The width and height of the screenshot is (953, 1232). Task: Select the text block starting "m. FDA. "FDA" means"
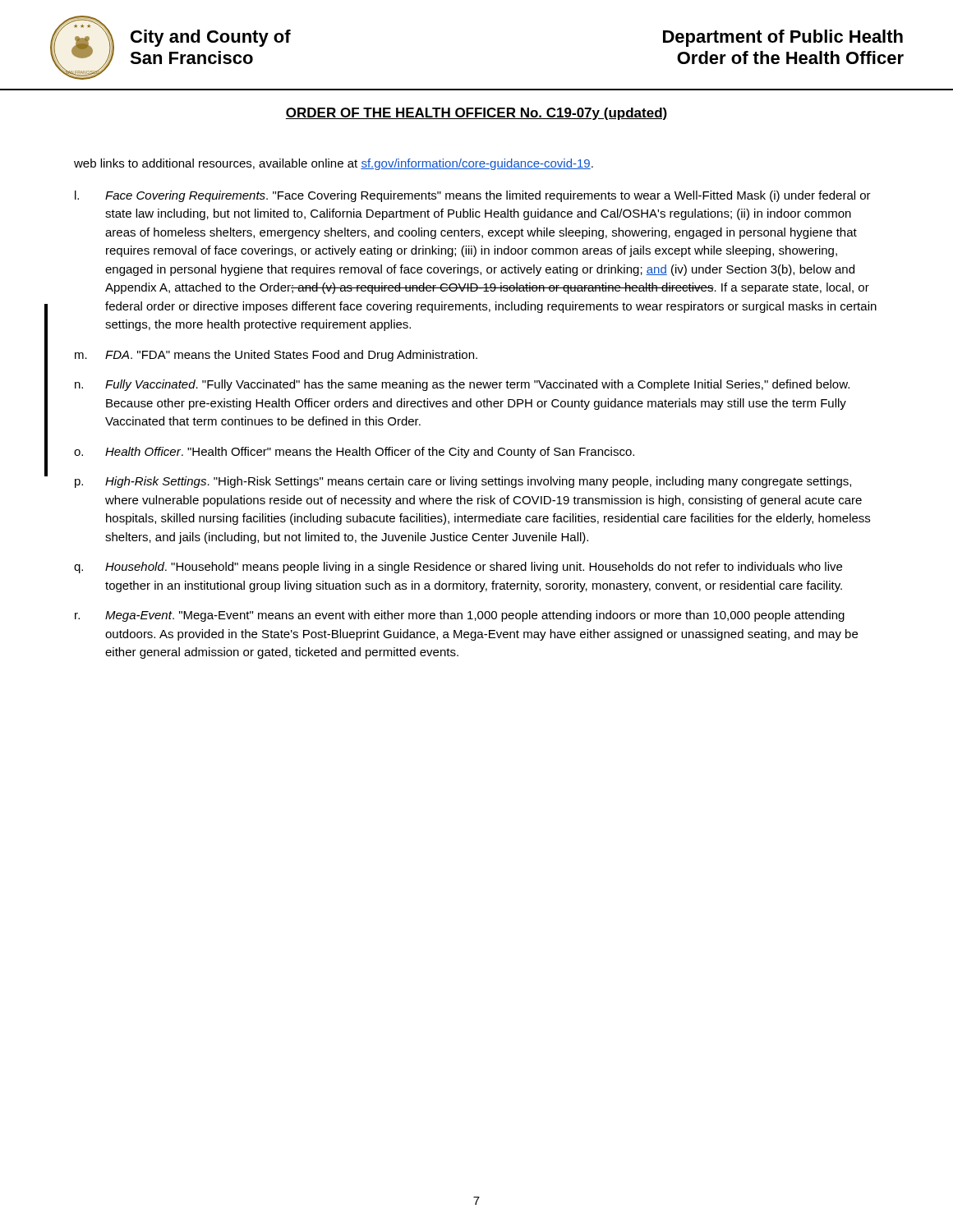pos(476,355)
